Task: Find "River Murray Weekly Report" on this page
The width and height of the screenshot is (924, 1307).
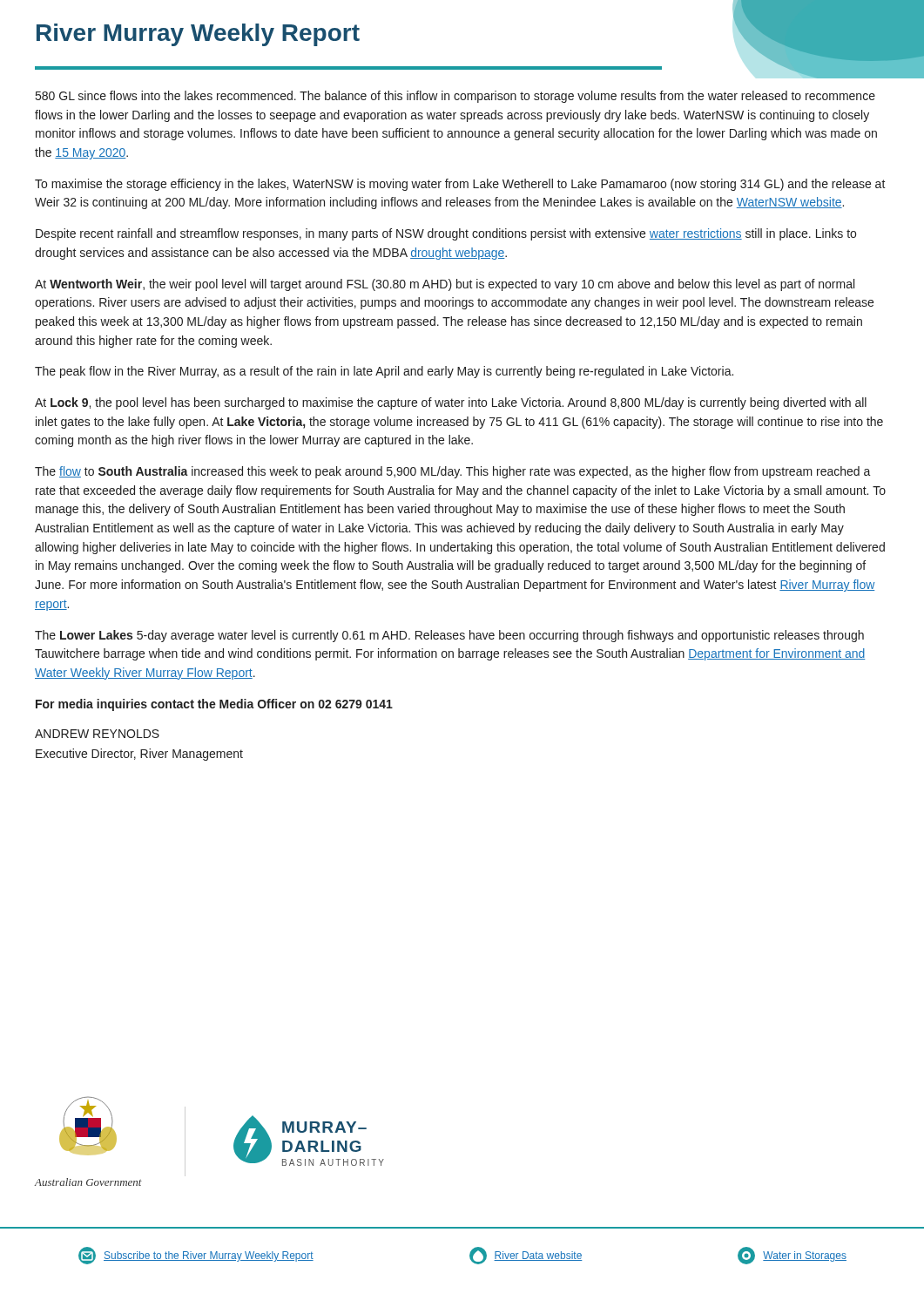Action: (197, 33)
